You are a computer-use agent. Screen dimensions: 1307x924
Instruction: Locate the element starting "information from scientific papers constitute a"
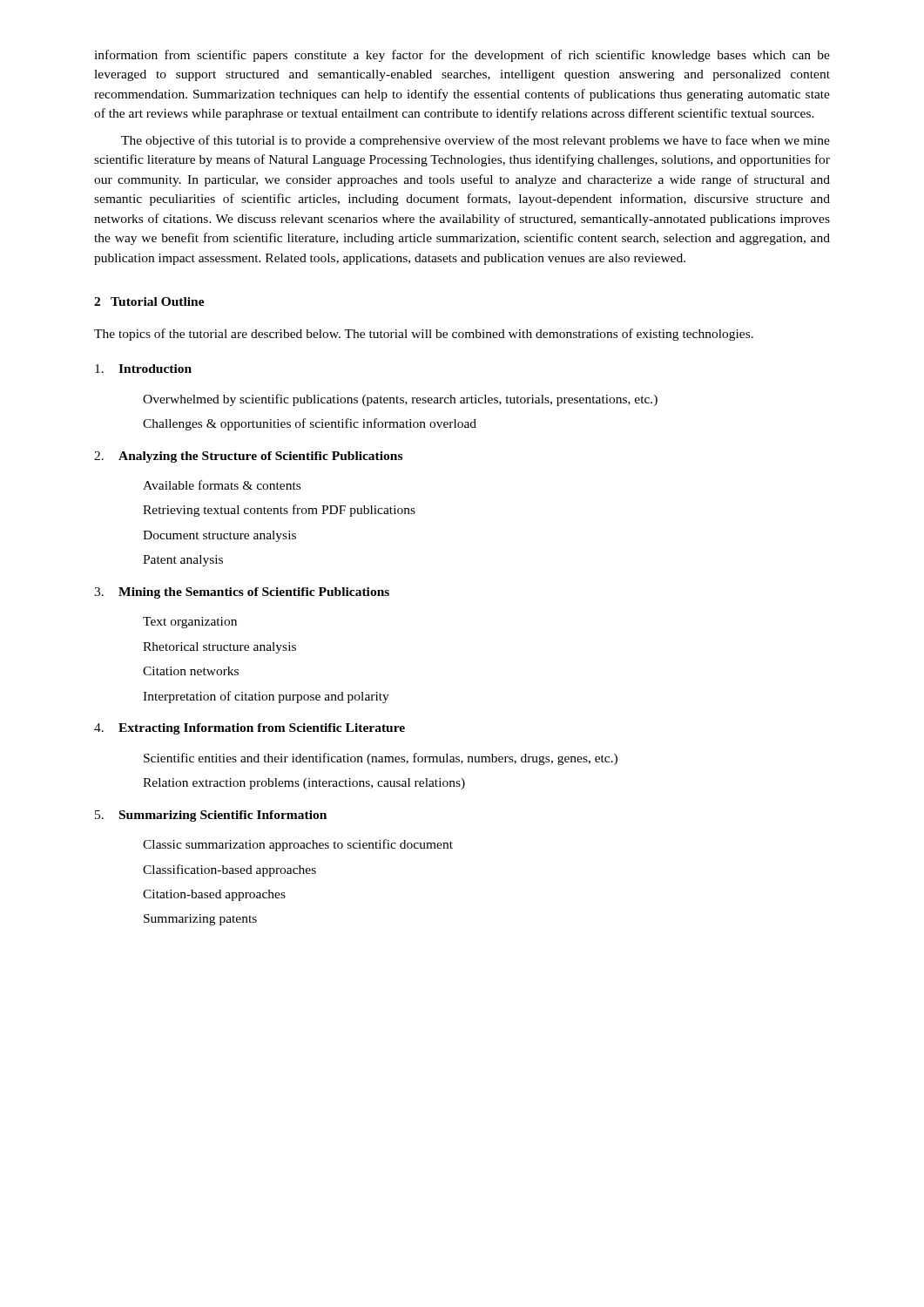pyautogui.click(x=462, y=157)
